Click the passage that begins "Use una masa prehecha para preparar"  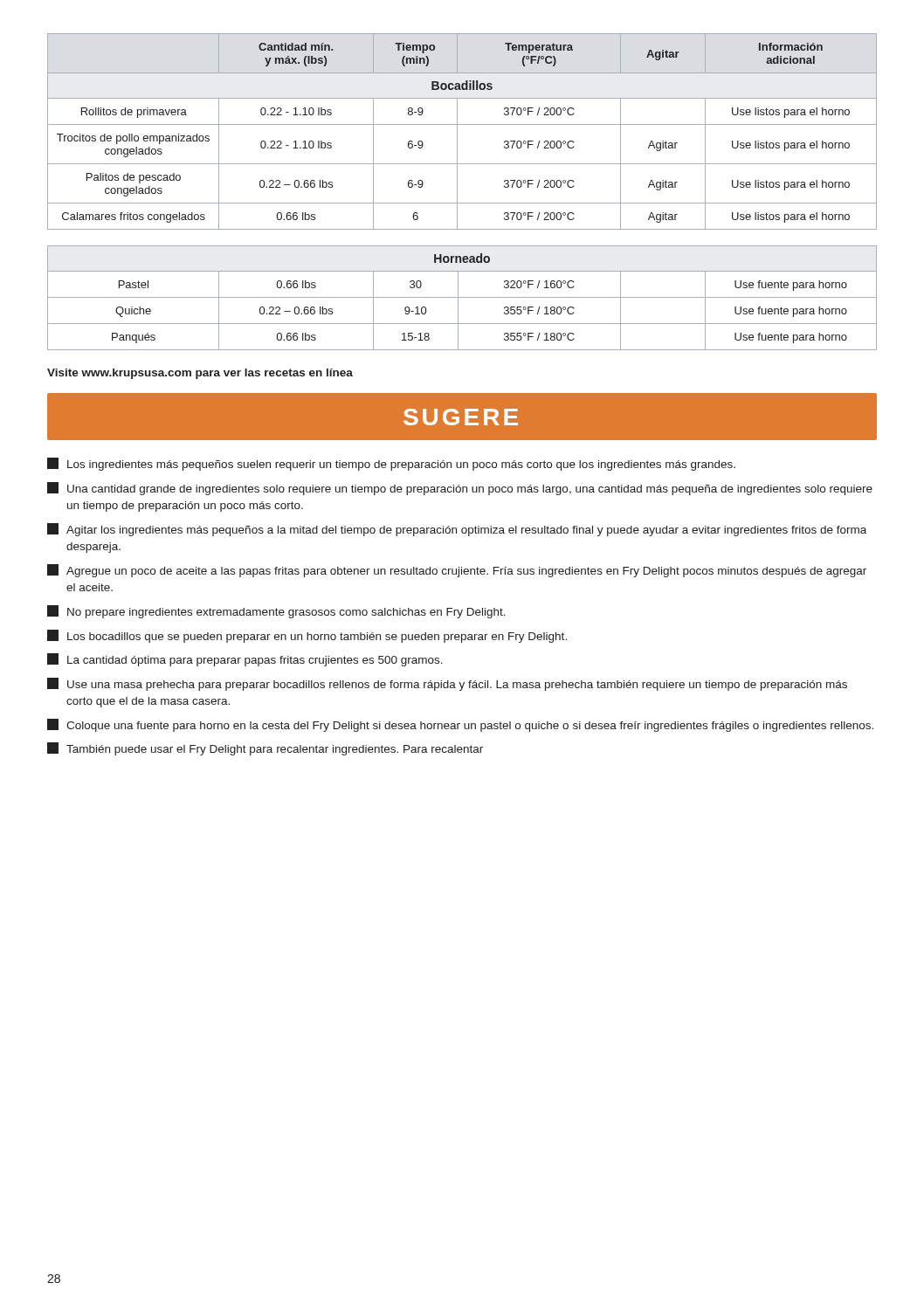click(462, 693)
